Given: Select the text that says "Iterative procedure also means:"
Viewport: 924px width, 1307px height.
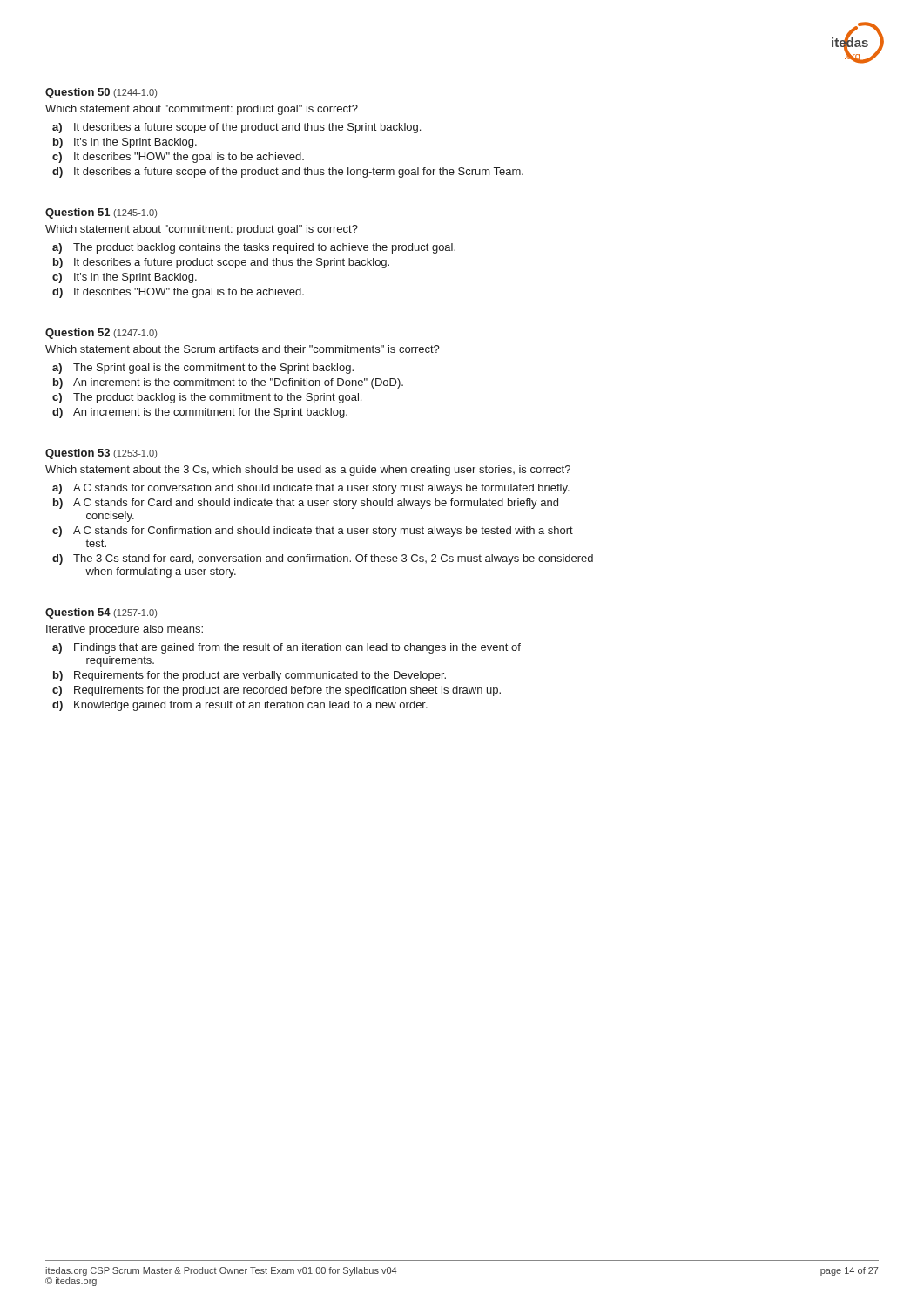Looking at the screenshot, I should [x=125, y=629].
